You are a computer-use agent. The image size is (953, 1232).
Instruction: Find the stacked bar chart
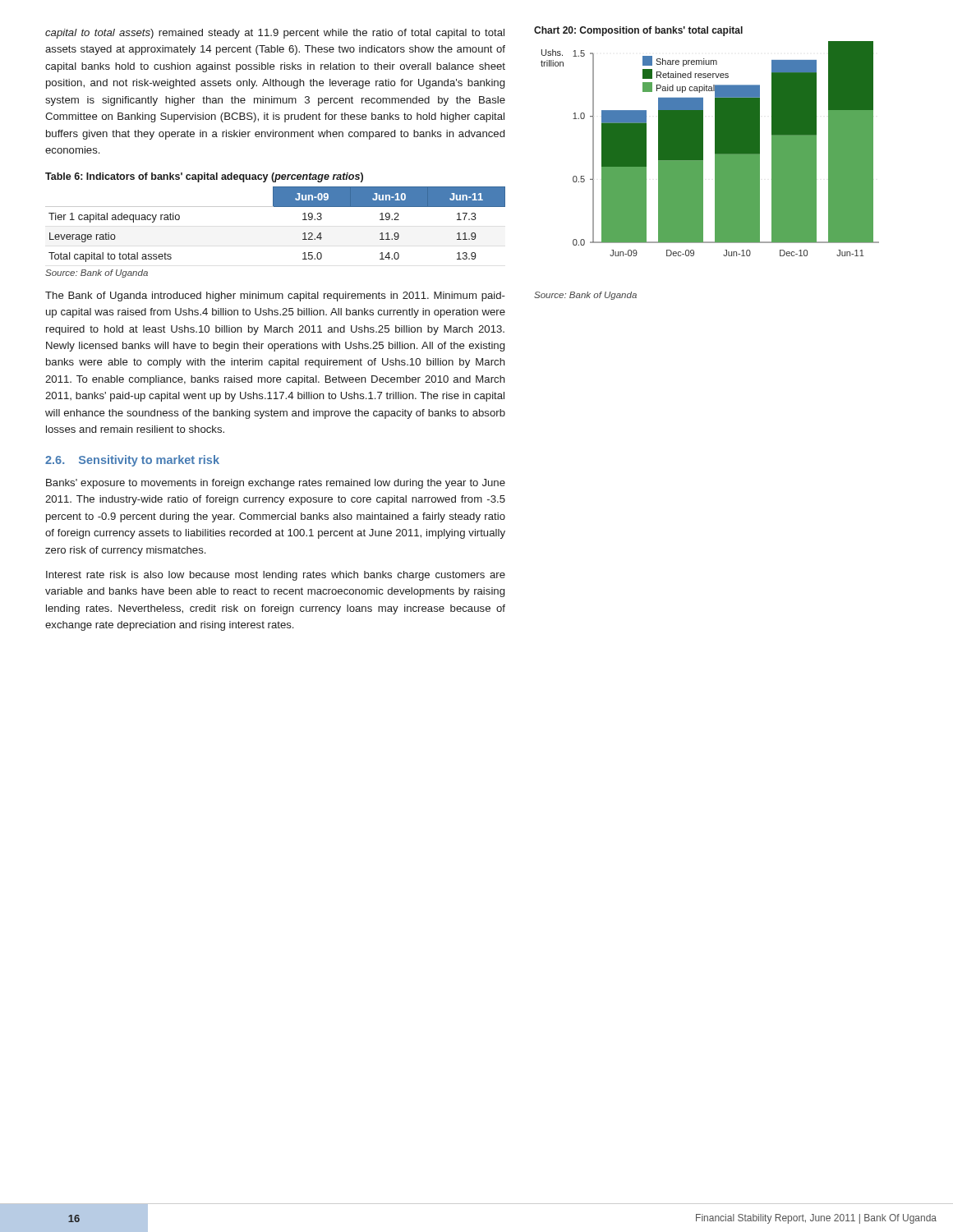click(723, 164)
